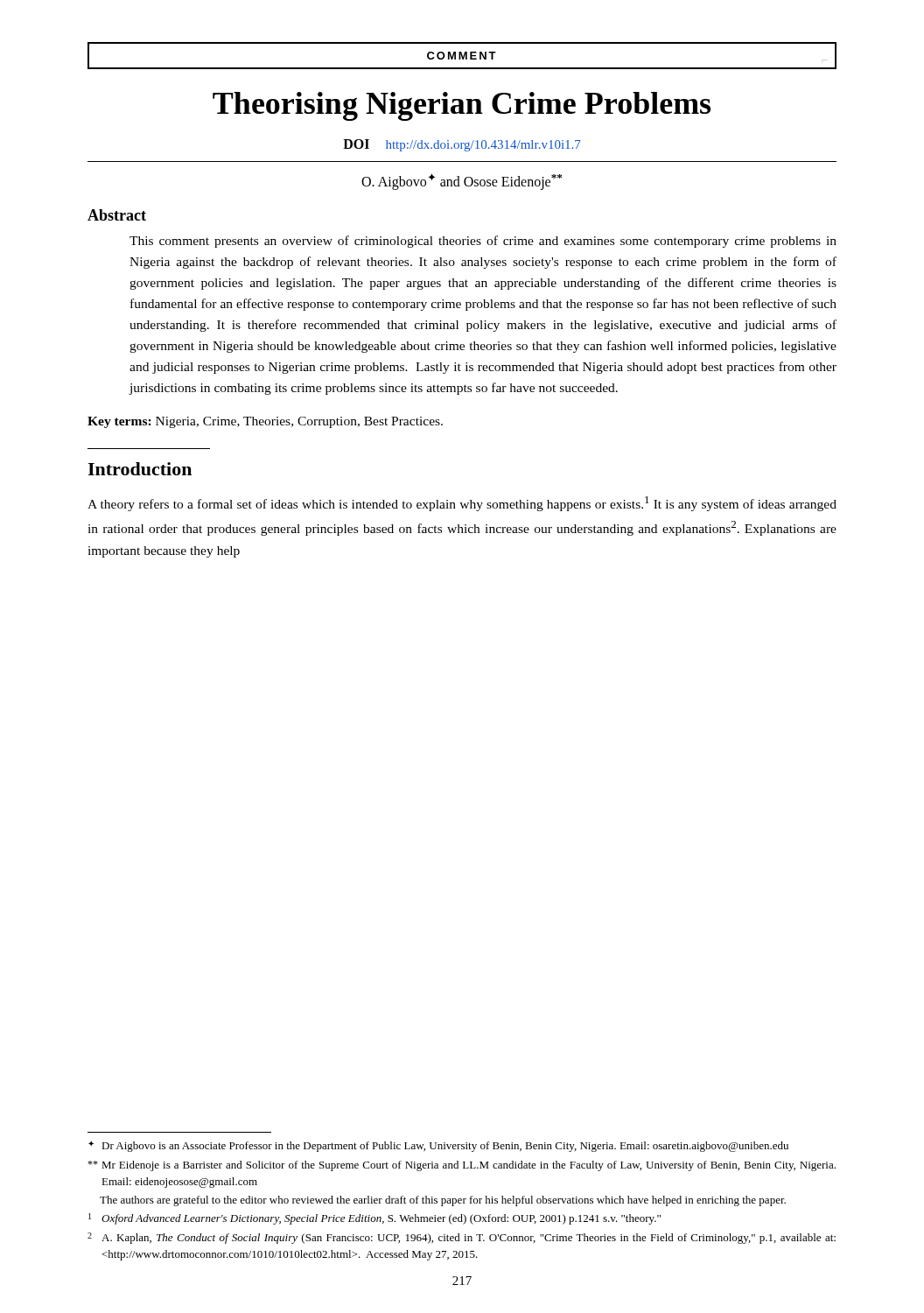The height and width of the screenshot is (1313, 924).
Task: Find "Theorising Nigerian Crime Problems" on this page
Action: point(462,103)
